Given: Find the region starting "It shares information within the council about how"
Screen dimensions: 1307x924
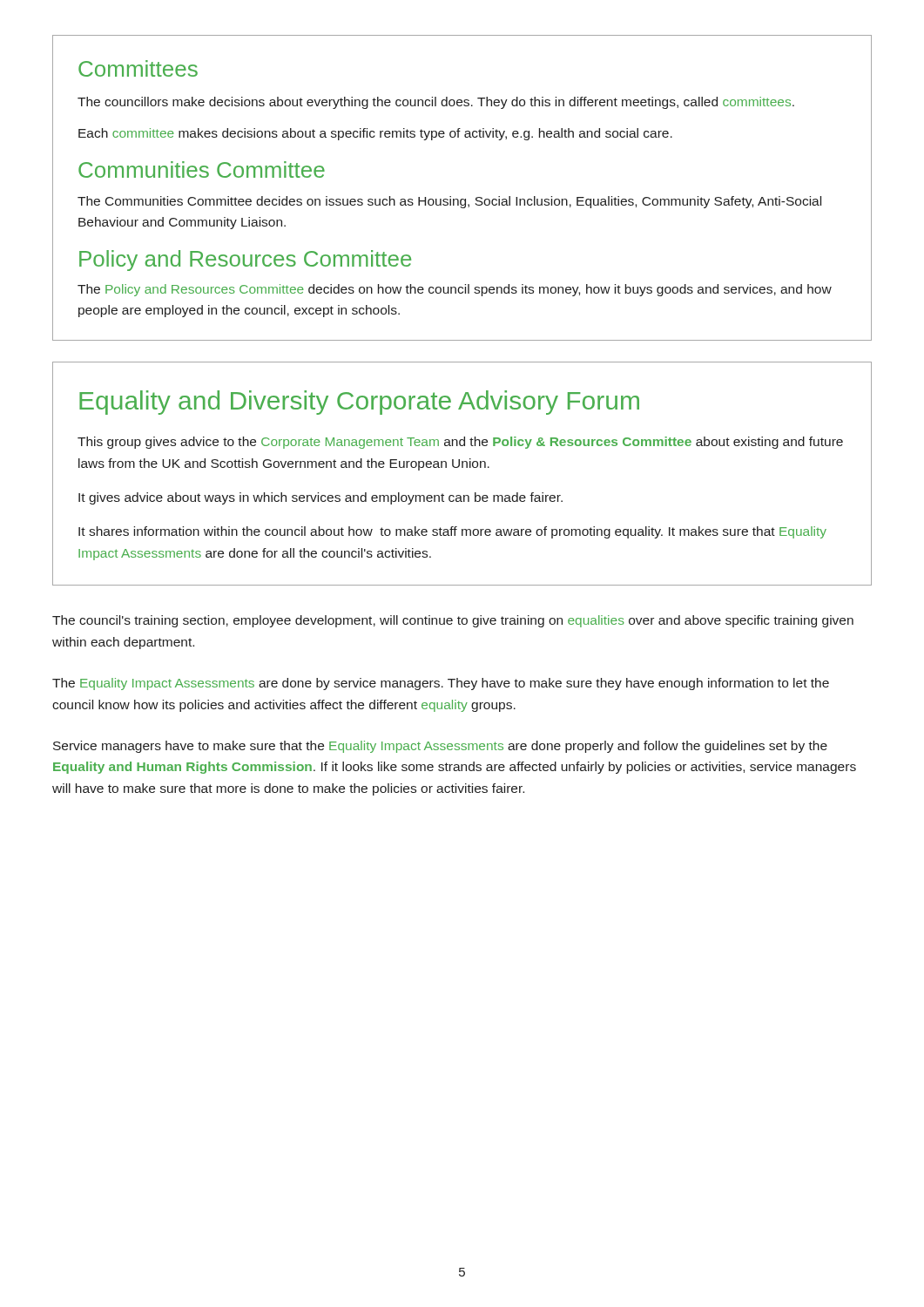Looking at the screenshot, I should pyautogui.click(x=452, y=542).
